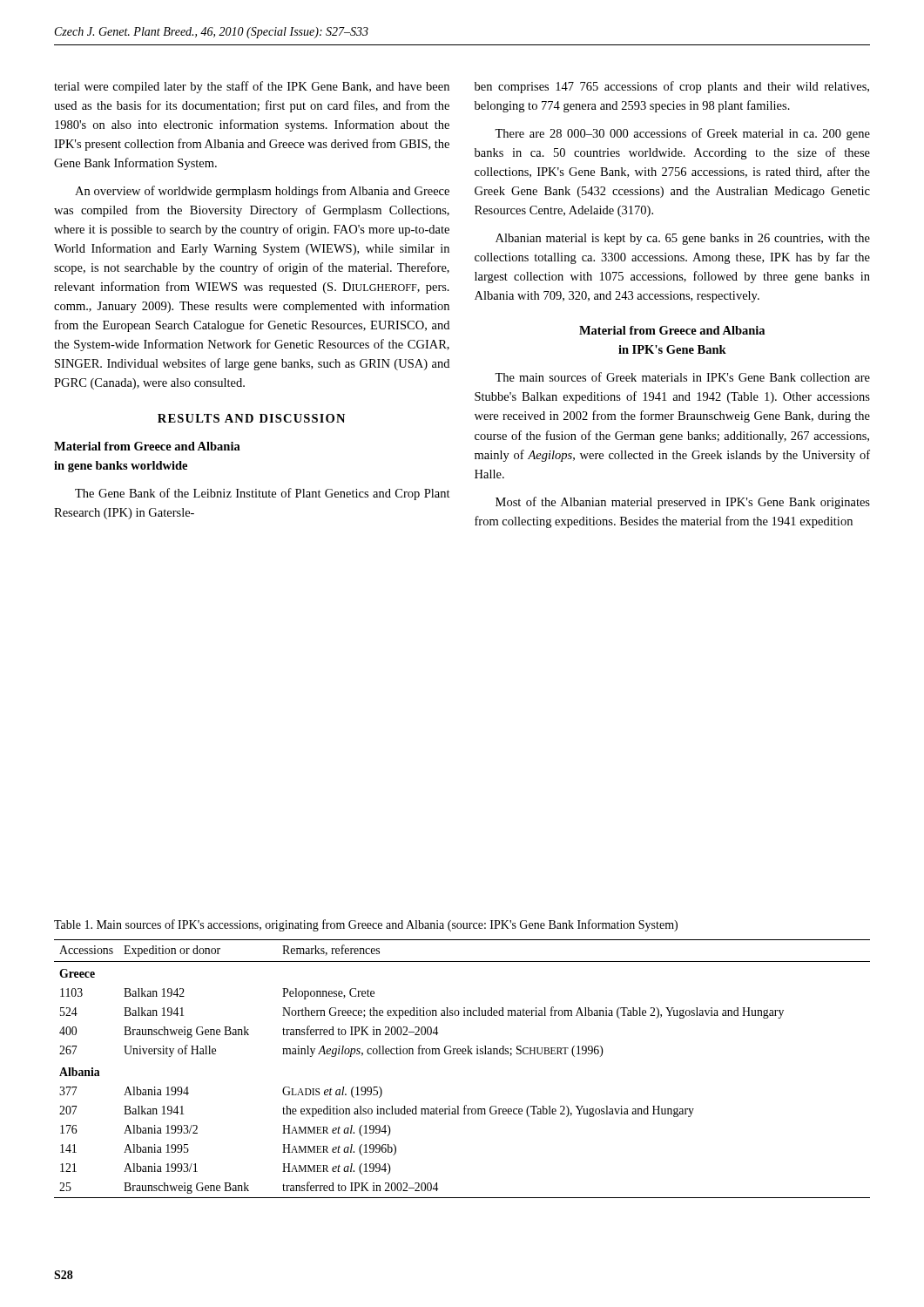Select the block starting "The main sources of Greek materials in IPK's"
This screenshot has width=924, height=1307.
click(672, 426)
